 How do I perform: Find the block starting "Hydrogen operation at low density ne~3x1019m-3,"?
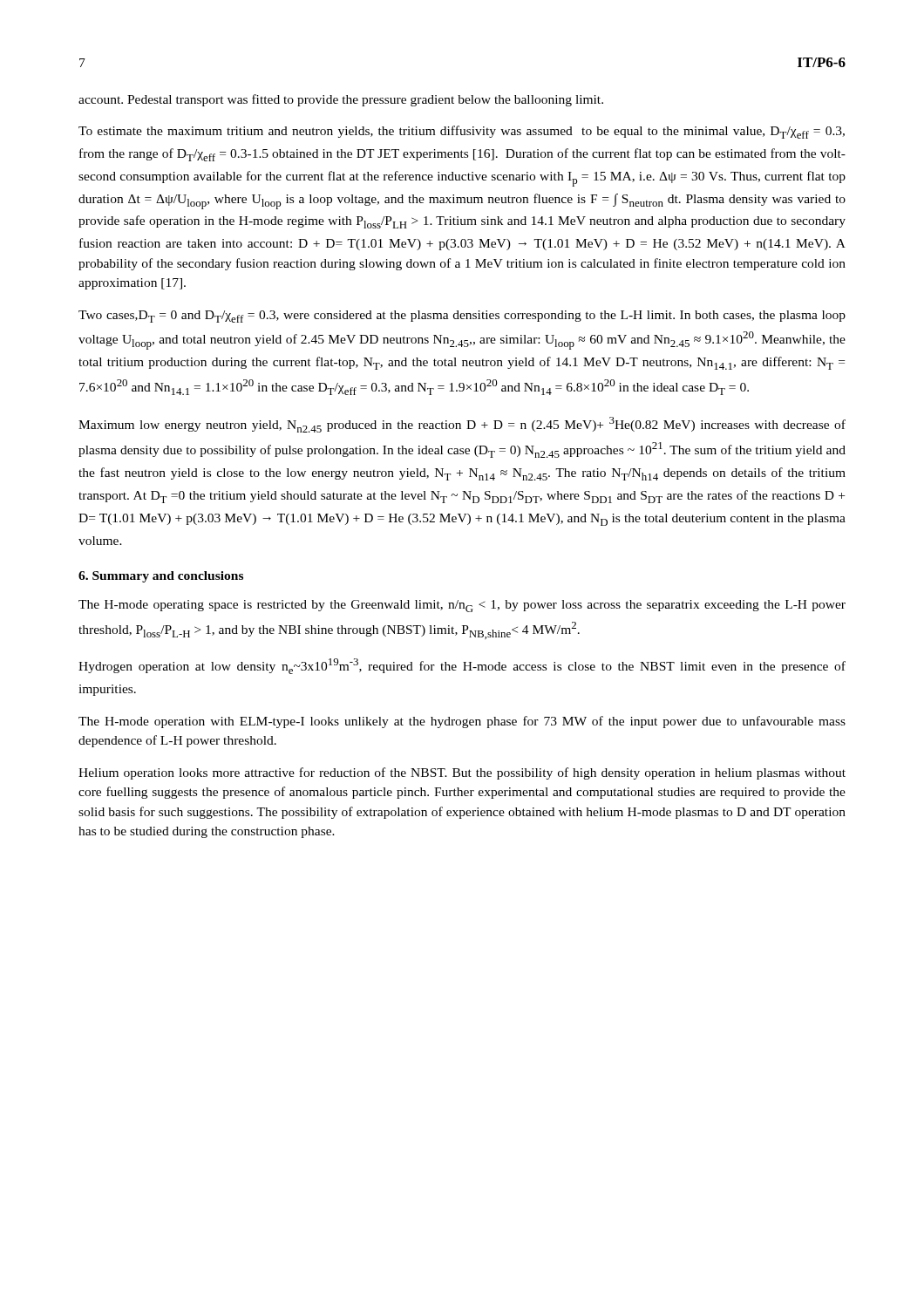tap(462, 677)
